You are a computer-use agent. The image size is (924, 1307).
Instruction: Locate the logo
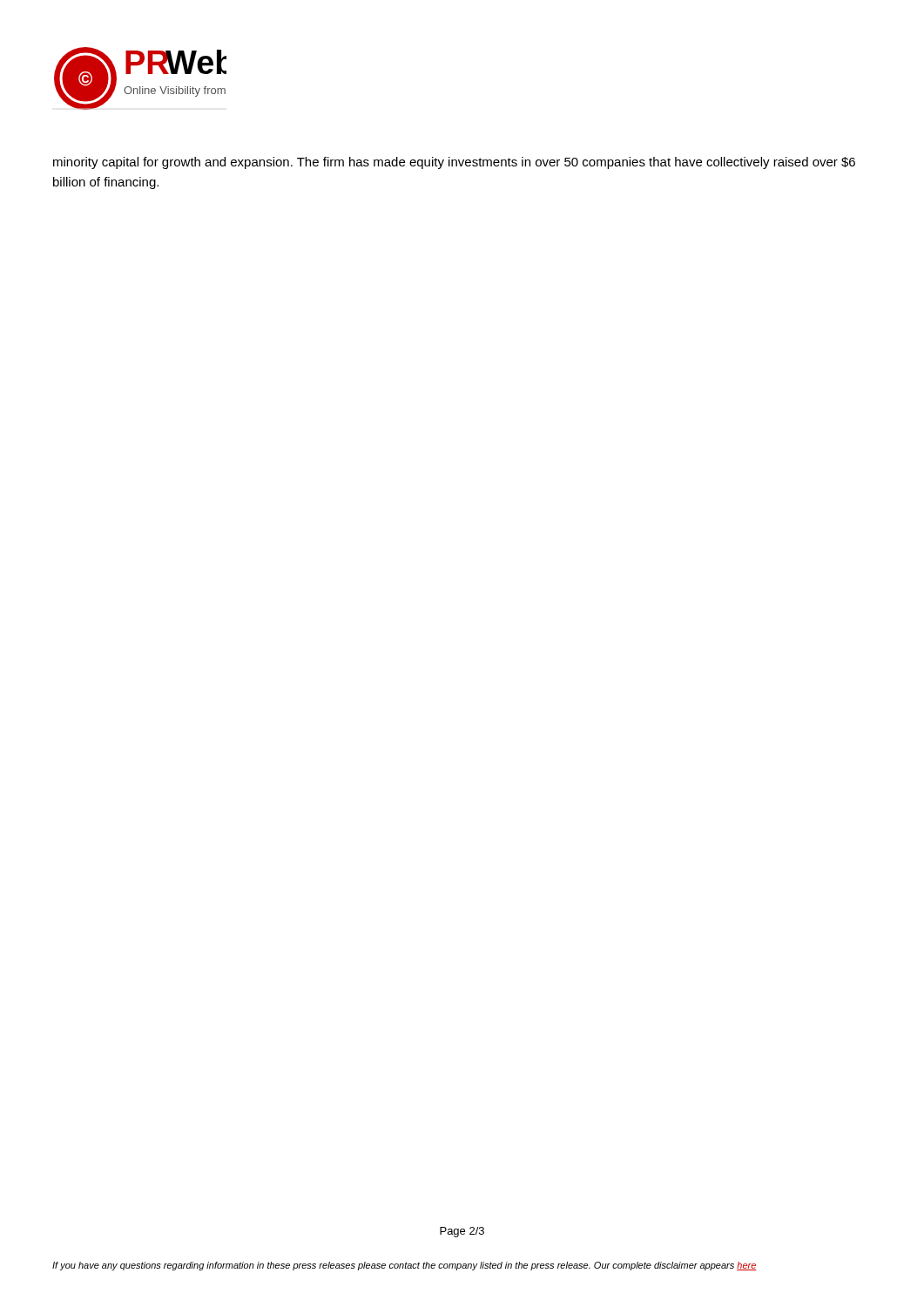pyautogui.click(x=139, y=85)
